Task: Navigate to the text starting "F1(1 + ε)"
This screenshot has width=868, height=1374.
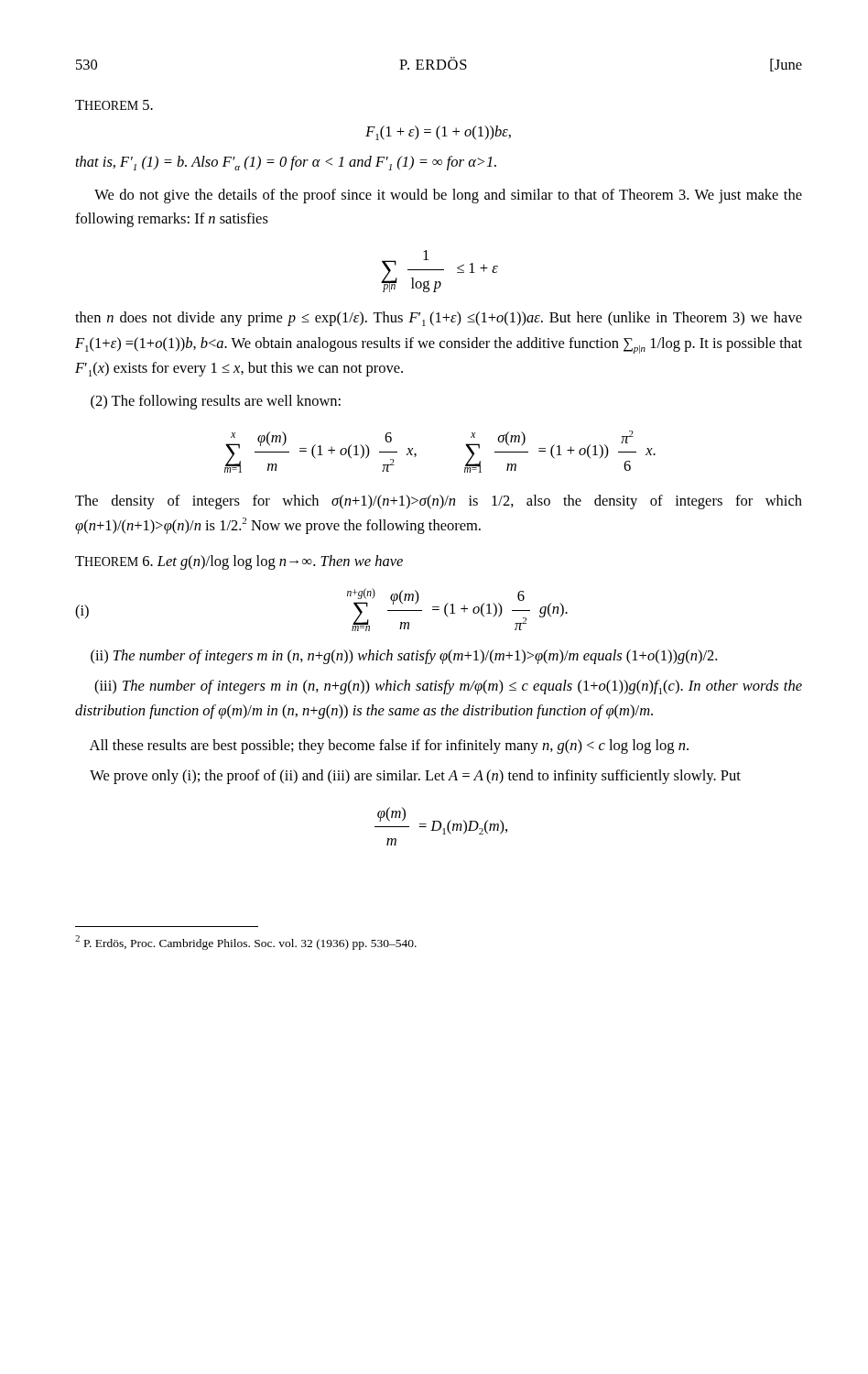Action: (439, 133)
